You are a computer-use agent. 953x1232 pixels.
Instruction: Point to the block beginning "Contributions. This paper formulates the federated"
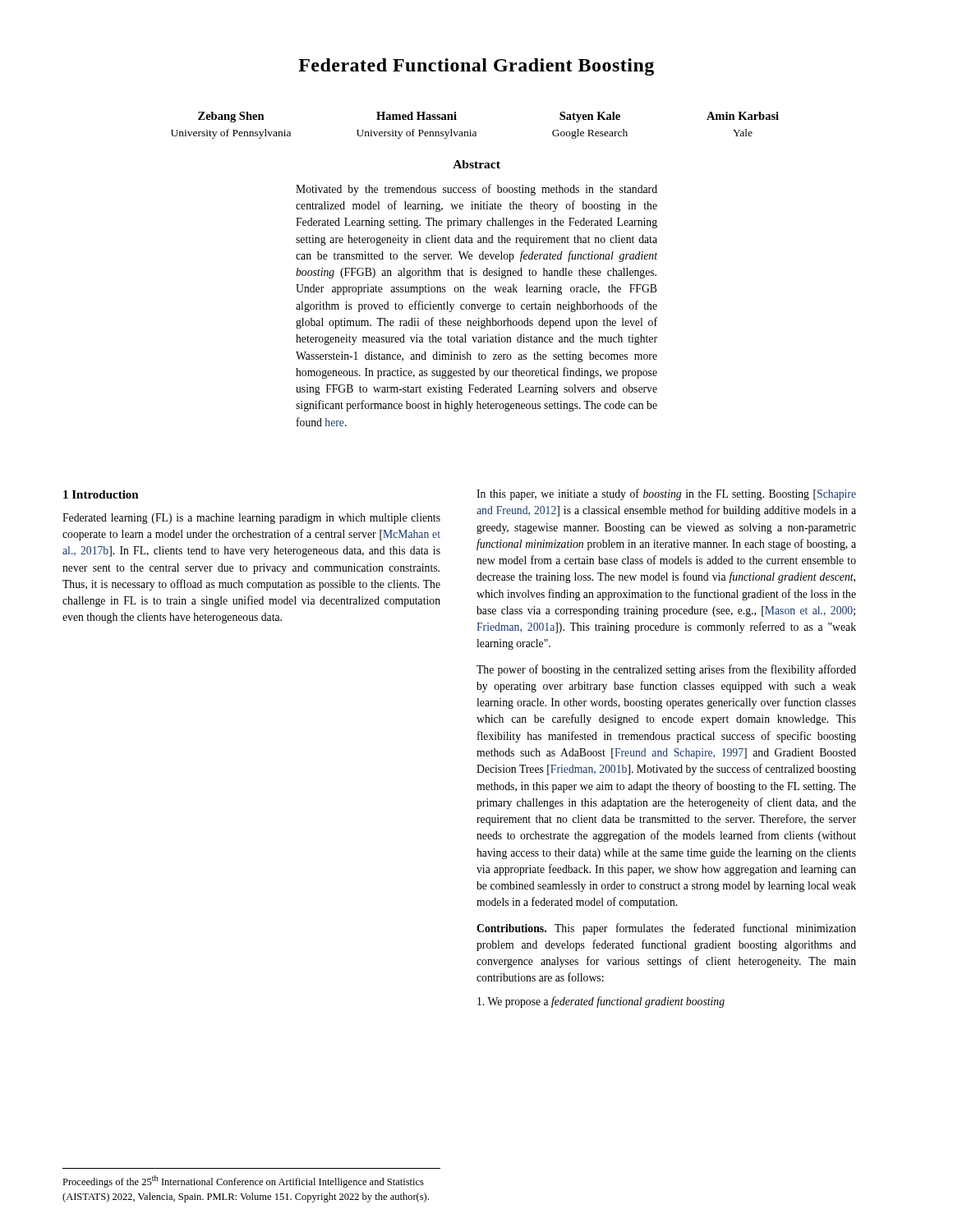point(666,953)
